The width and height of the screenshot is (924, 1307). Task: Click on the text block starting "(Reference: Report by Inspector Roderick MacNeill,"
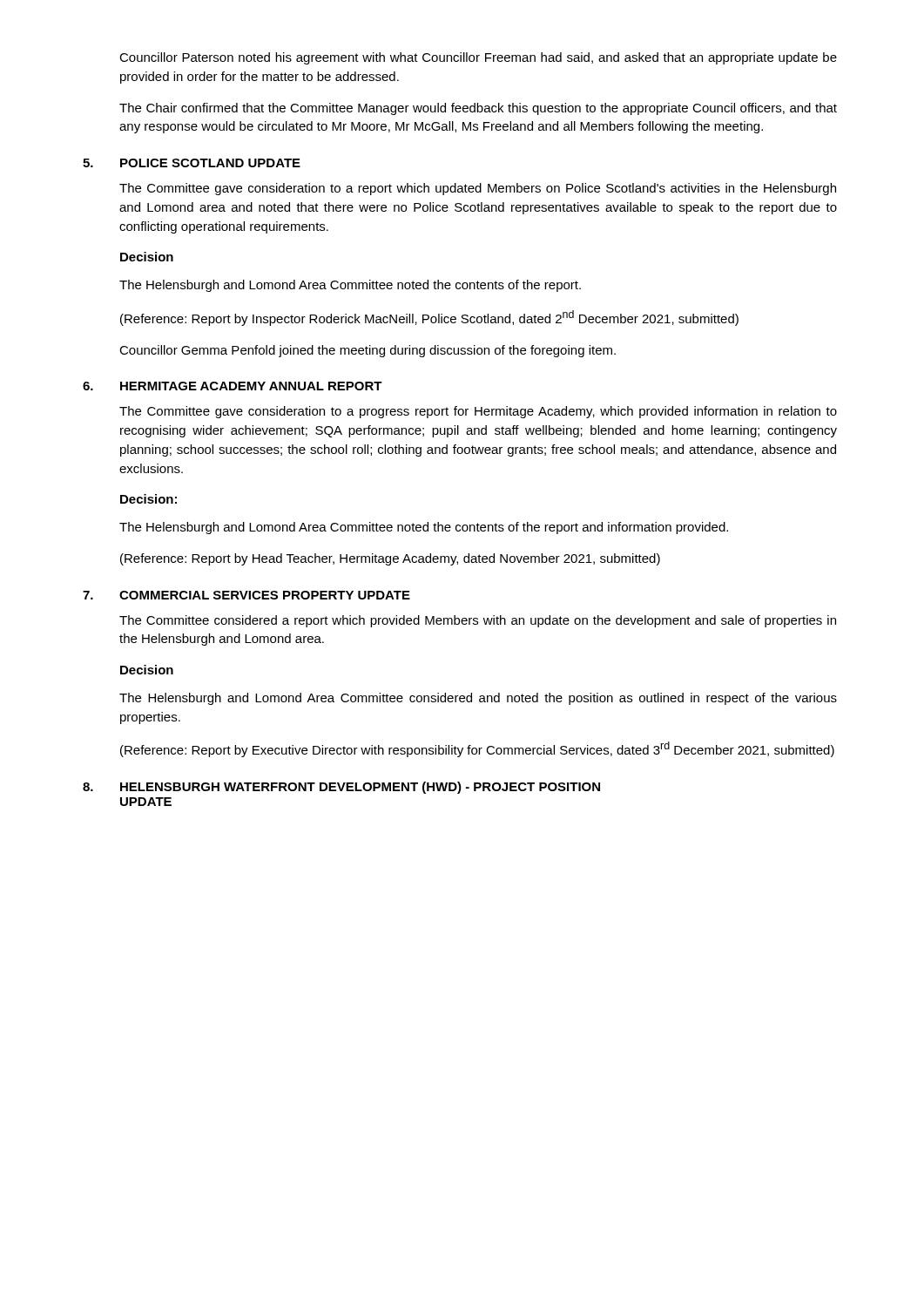pos(478,317)
